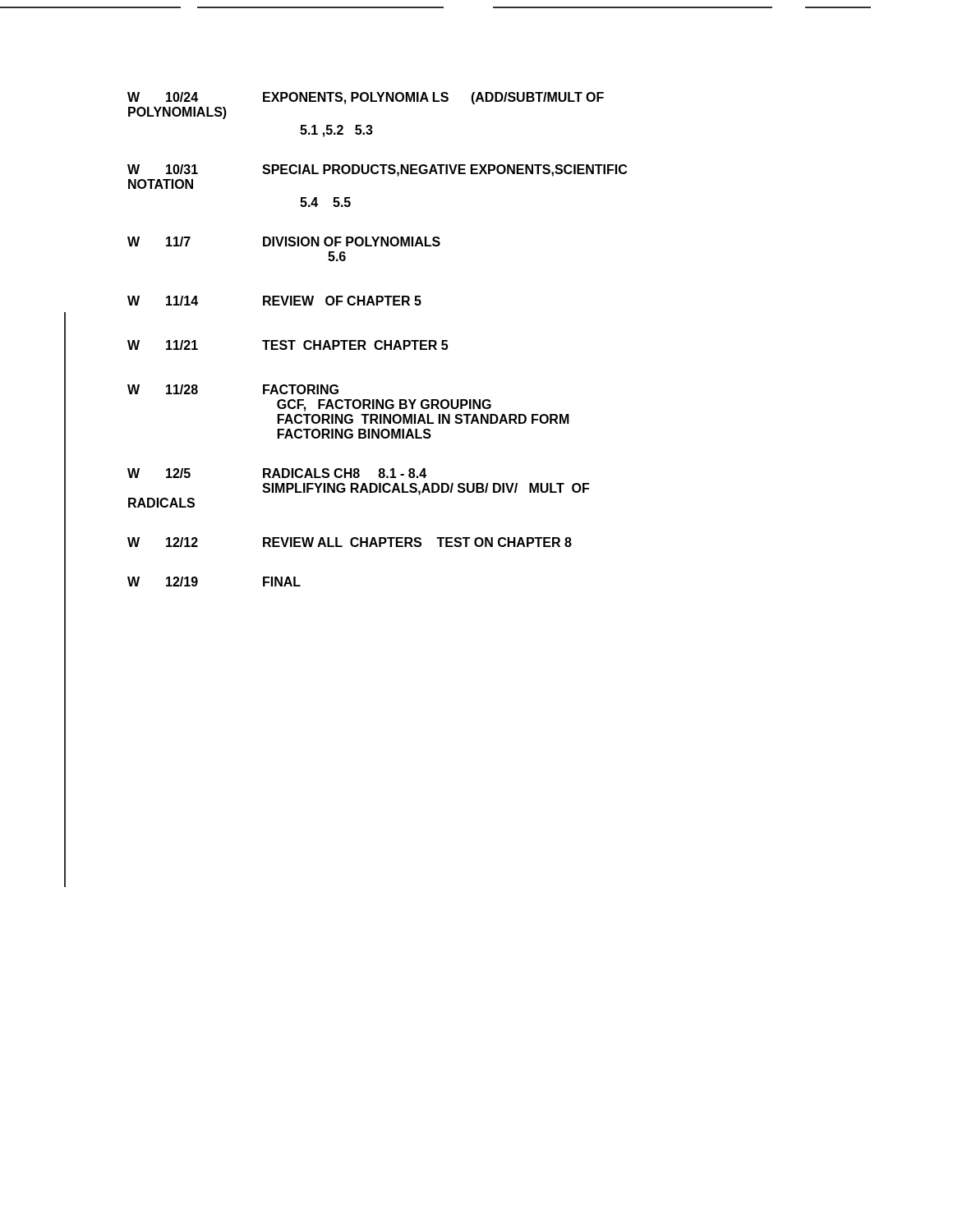Screen dimensions: 1232x953
Task: Find the element starting "W 10/24 EXPONENTS, POLYNOMIA LS (ADD/SUBT/MULT OF"
Action: (x=366, y=98)
